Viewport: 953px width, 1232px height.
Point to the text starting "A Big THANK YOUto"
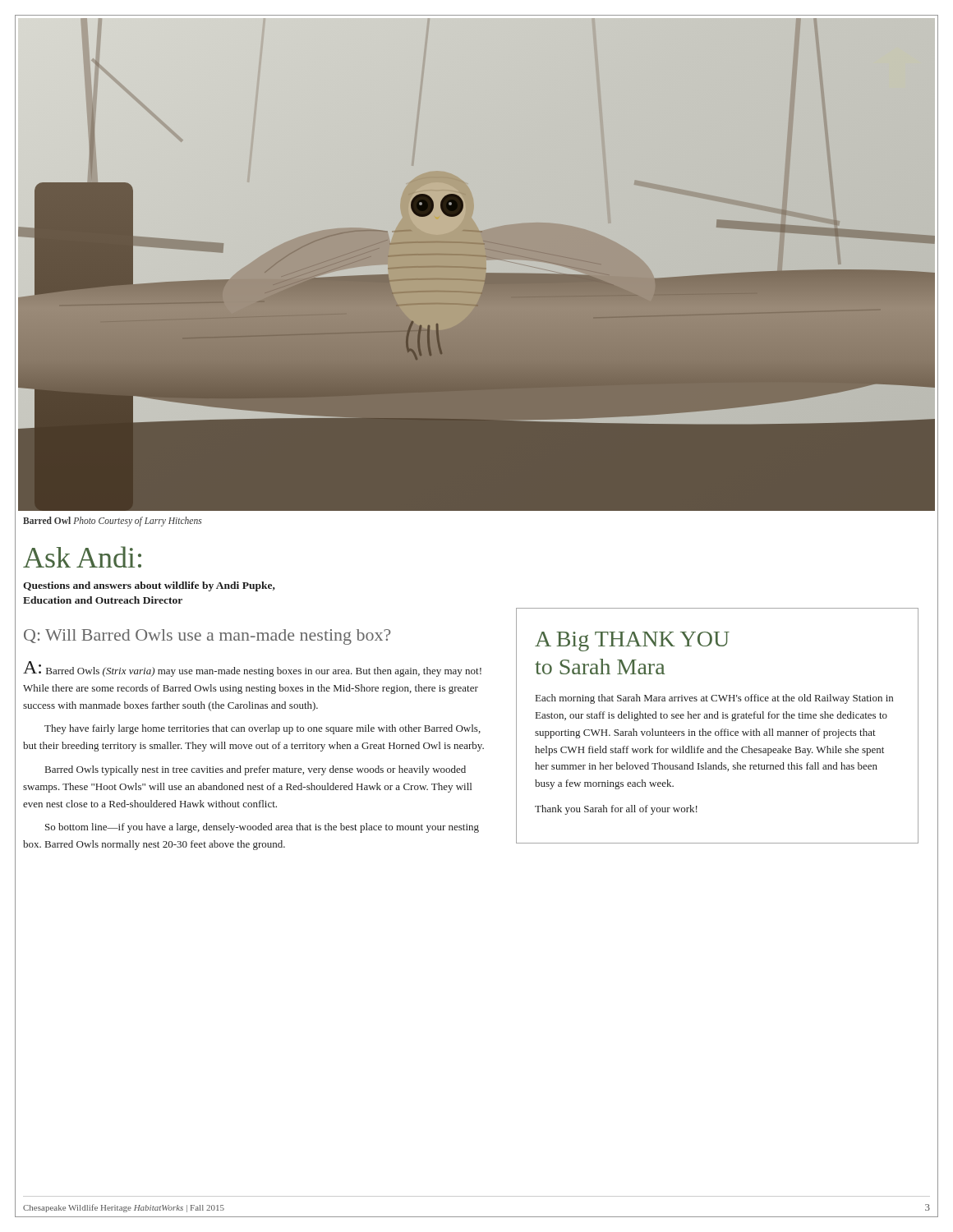(632, 652)
